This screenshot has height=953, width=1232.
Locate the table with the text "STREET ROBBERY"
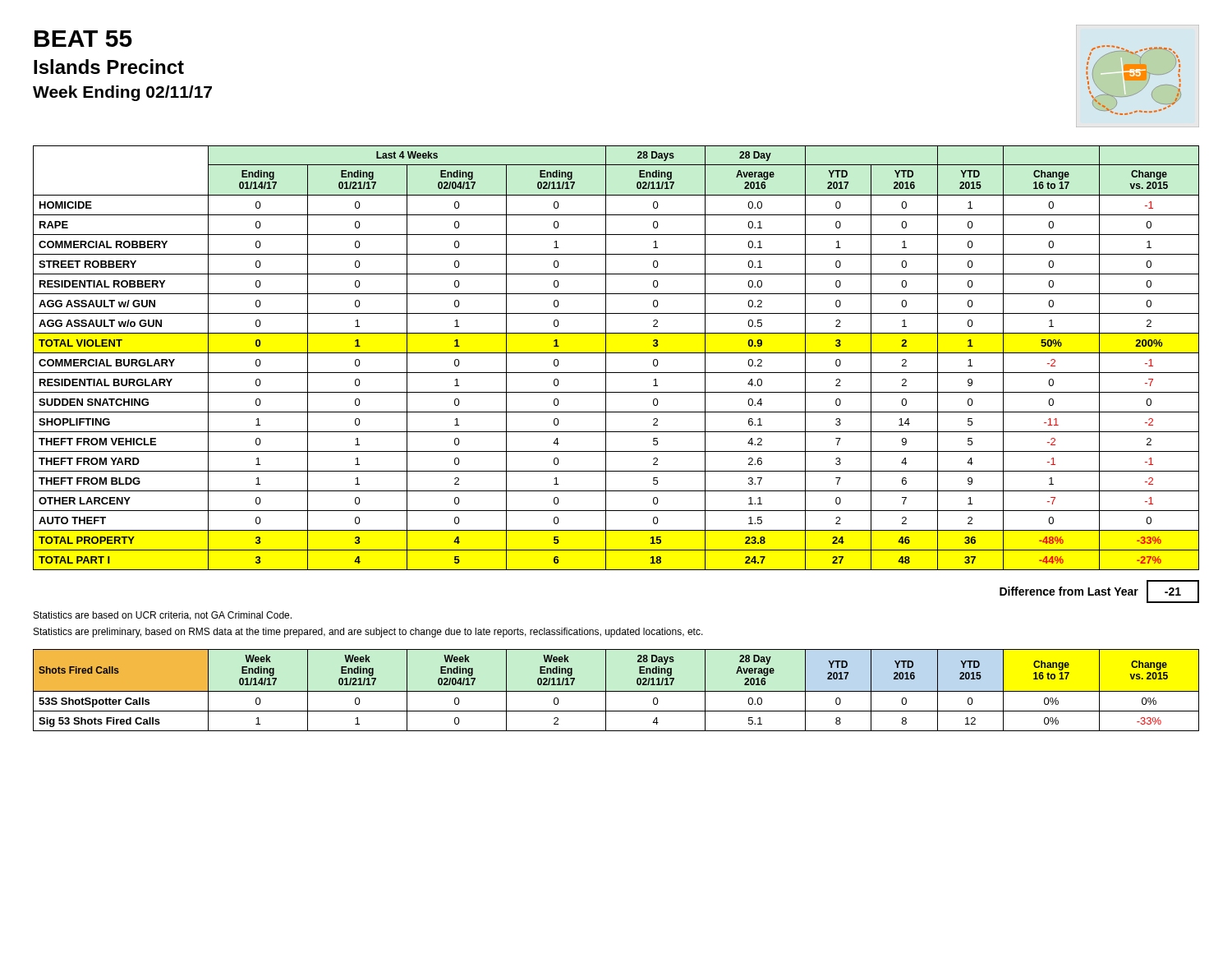[616, 358]
